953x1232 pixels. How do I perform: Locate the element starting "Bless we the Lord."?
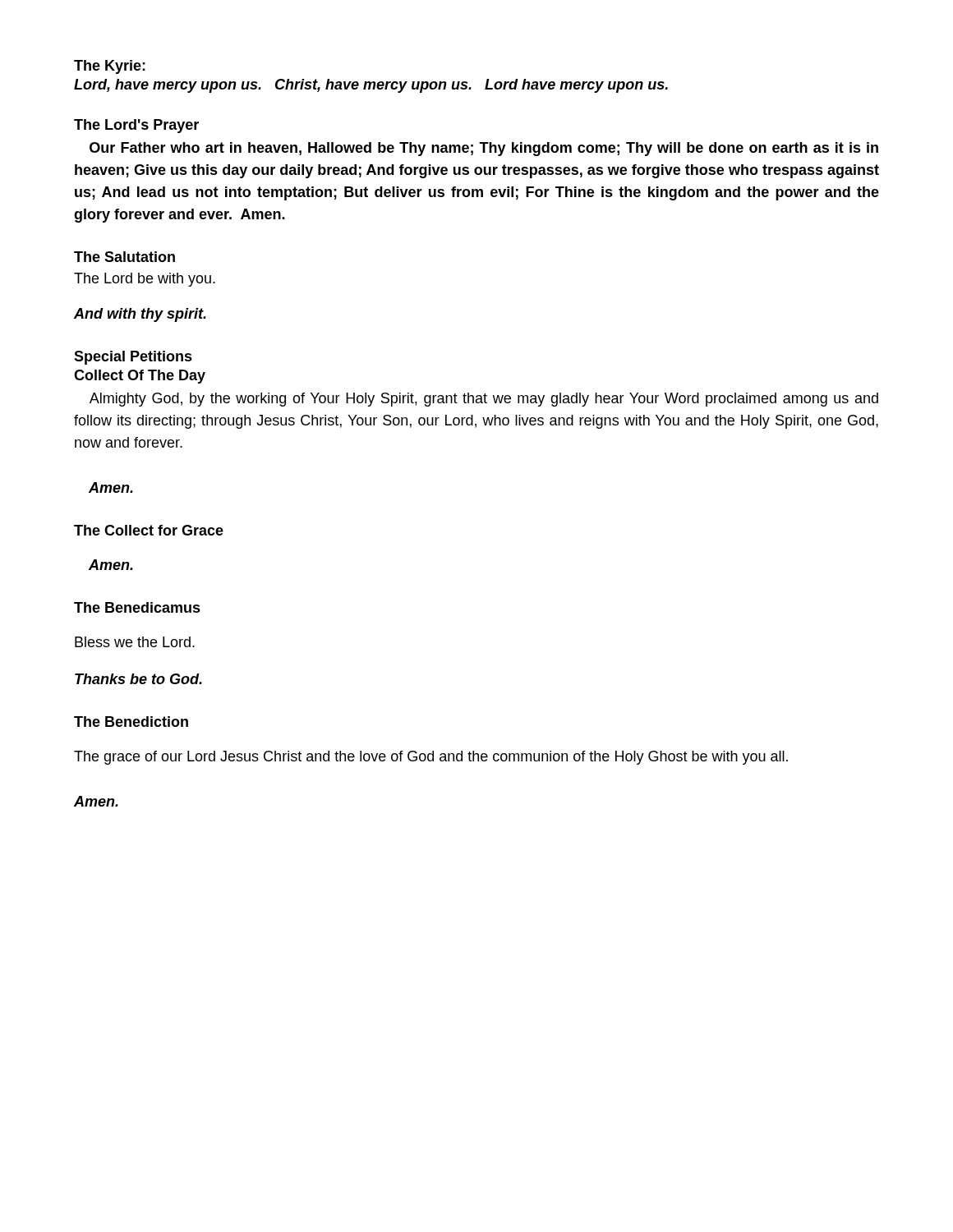135,642
